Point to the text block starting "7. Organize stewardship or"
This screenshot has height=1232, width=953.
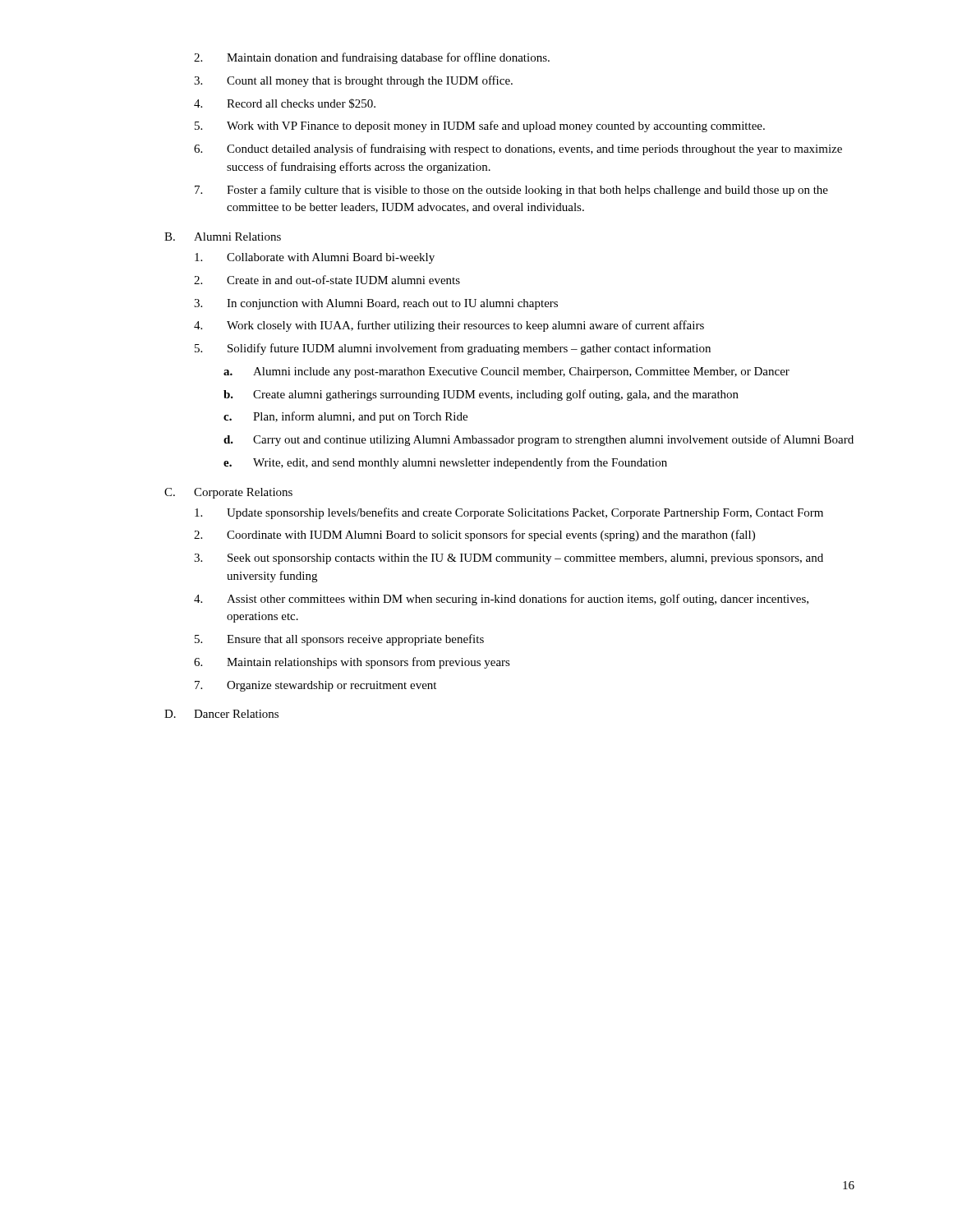click(x=315, y=686)
